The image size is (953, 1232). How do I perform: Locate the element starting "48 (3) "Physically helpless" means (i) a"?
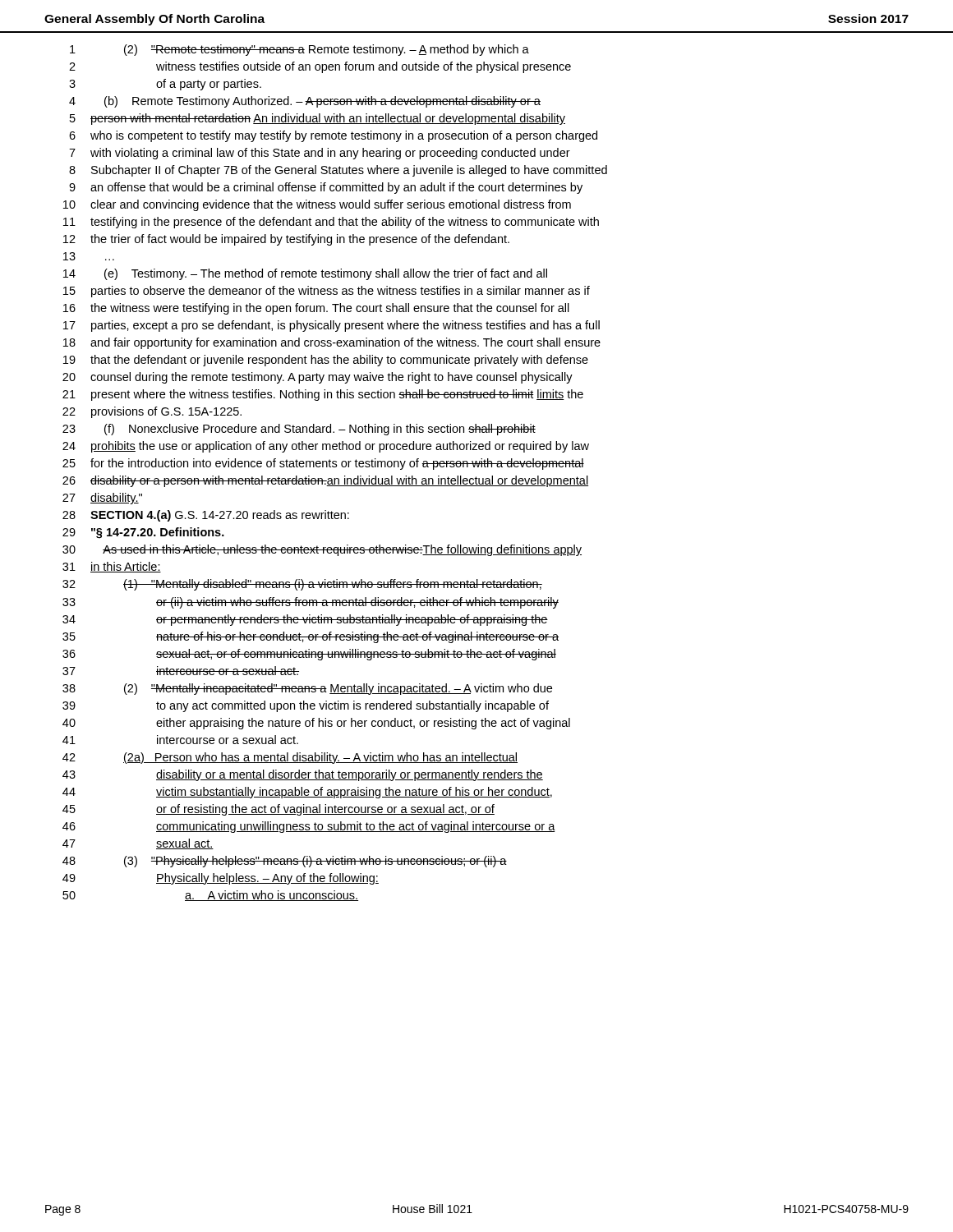(285, 862)
